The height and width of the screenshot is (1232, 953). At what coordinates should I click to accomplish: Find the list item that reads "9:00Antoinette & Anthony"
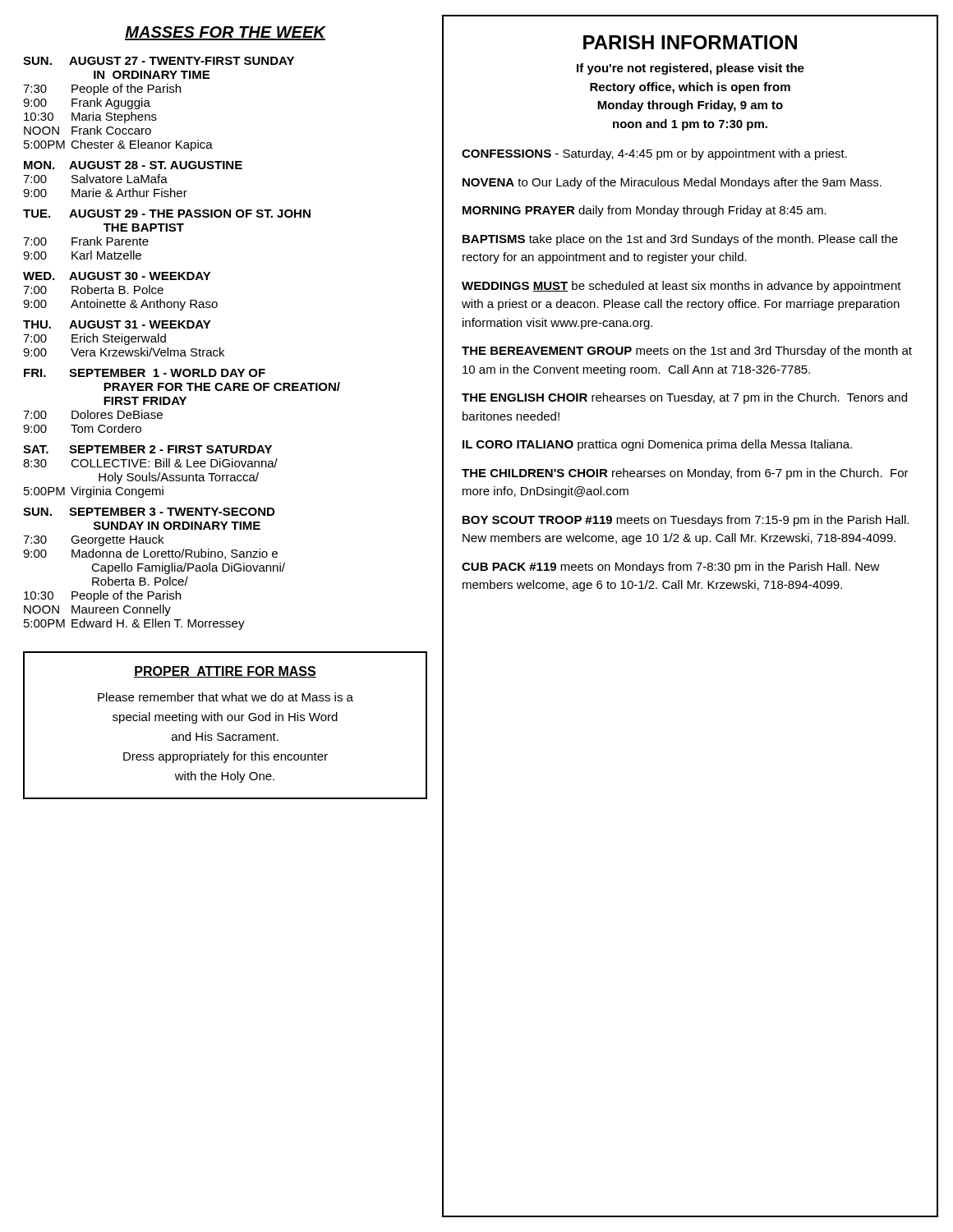click(x=120, y=304)
